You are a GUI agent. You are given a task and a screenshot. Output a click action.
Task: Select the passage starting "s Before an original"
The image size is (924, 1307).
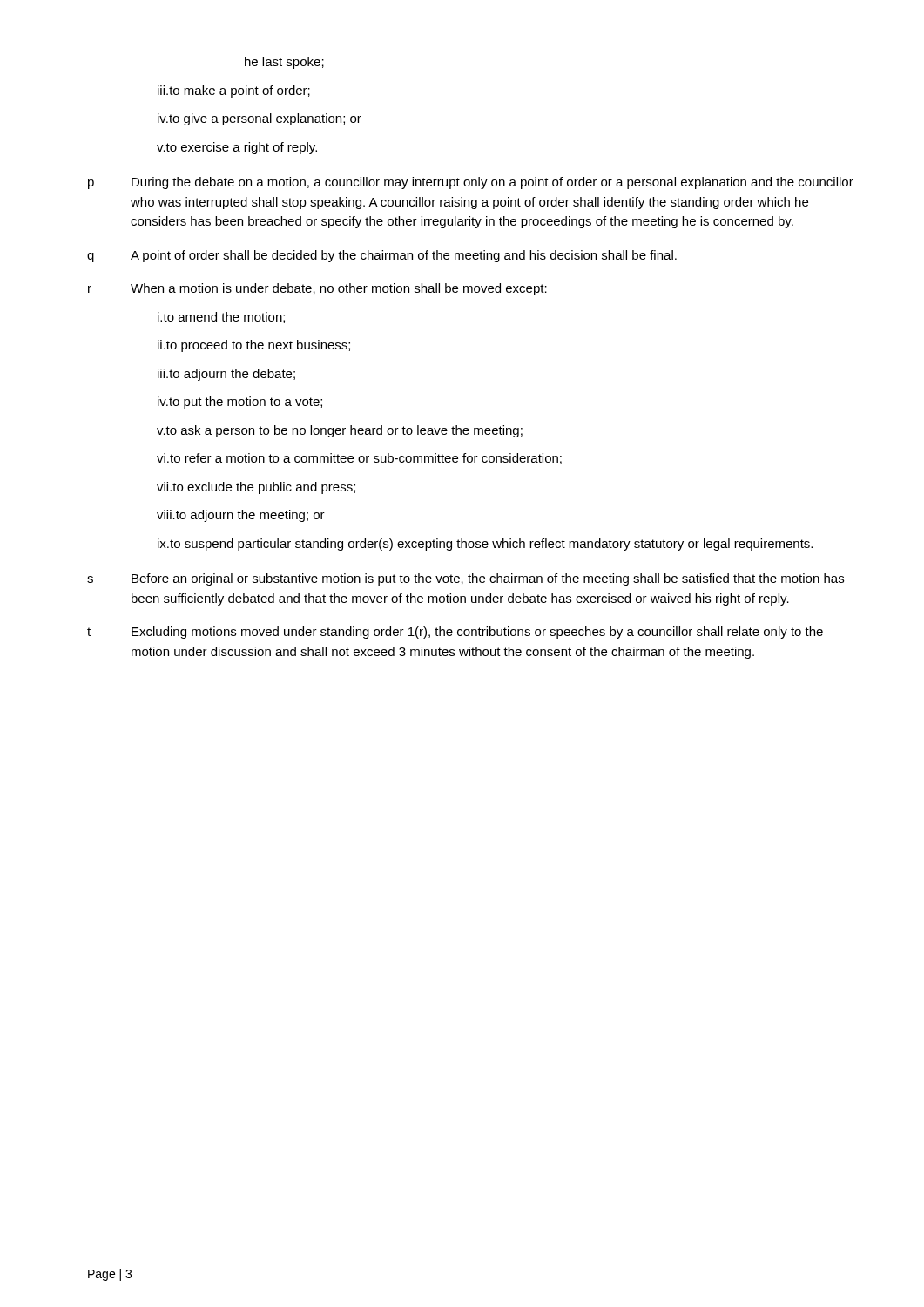(471, 589)
